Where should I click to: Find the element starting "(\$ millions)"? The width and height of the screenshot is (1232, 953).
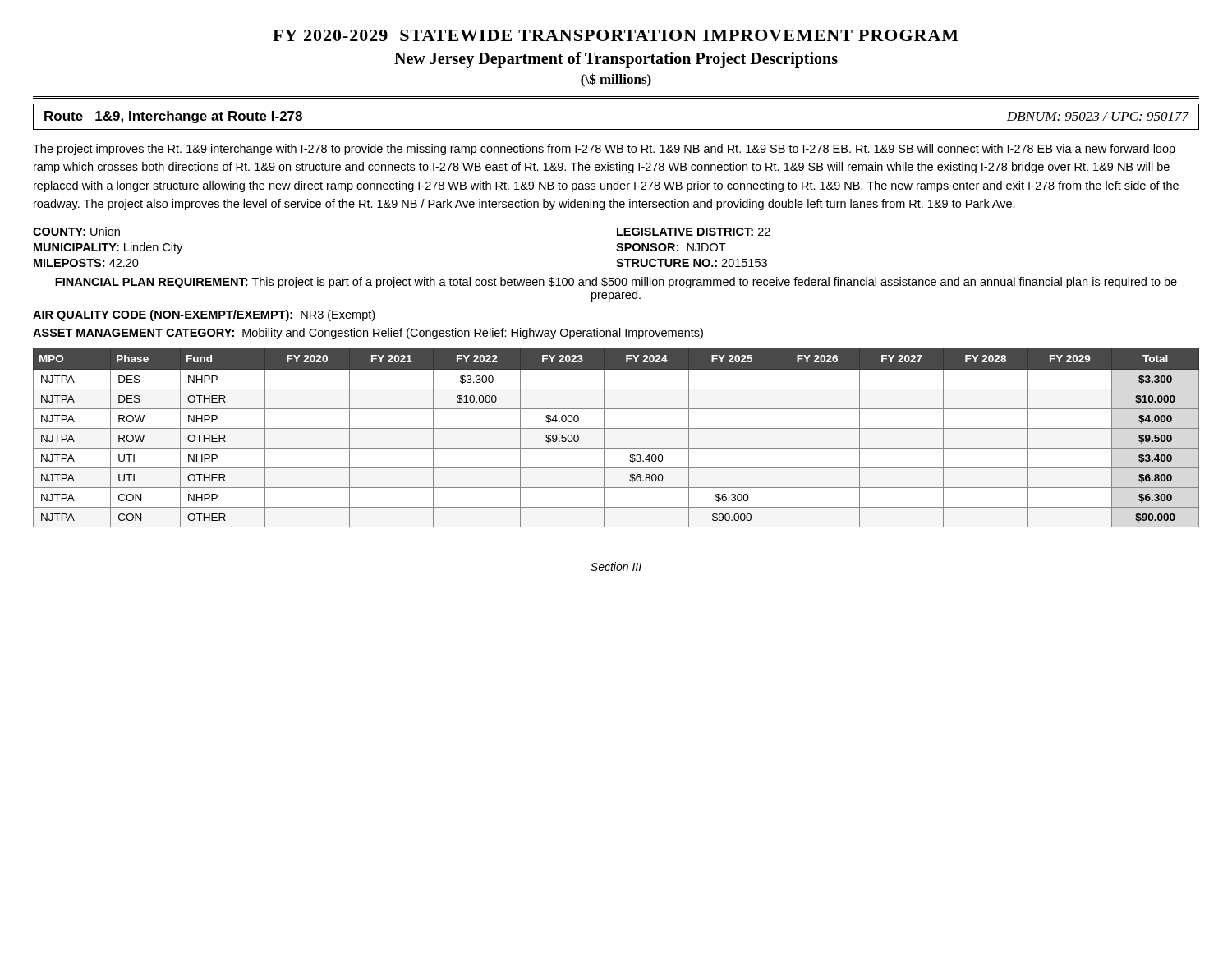pos(616,79)
